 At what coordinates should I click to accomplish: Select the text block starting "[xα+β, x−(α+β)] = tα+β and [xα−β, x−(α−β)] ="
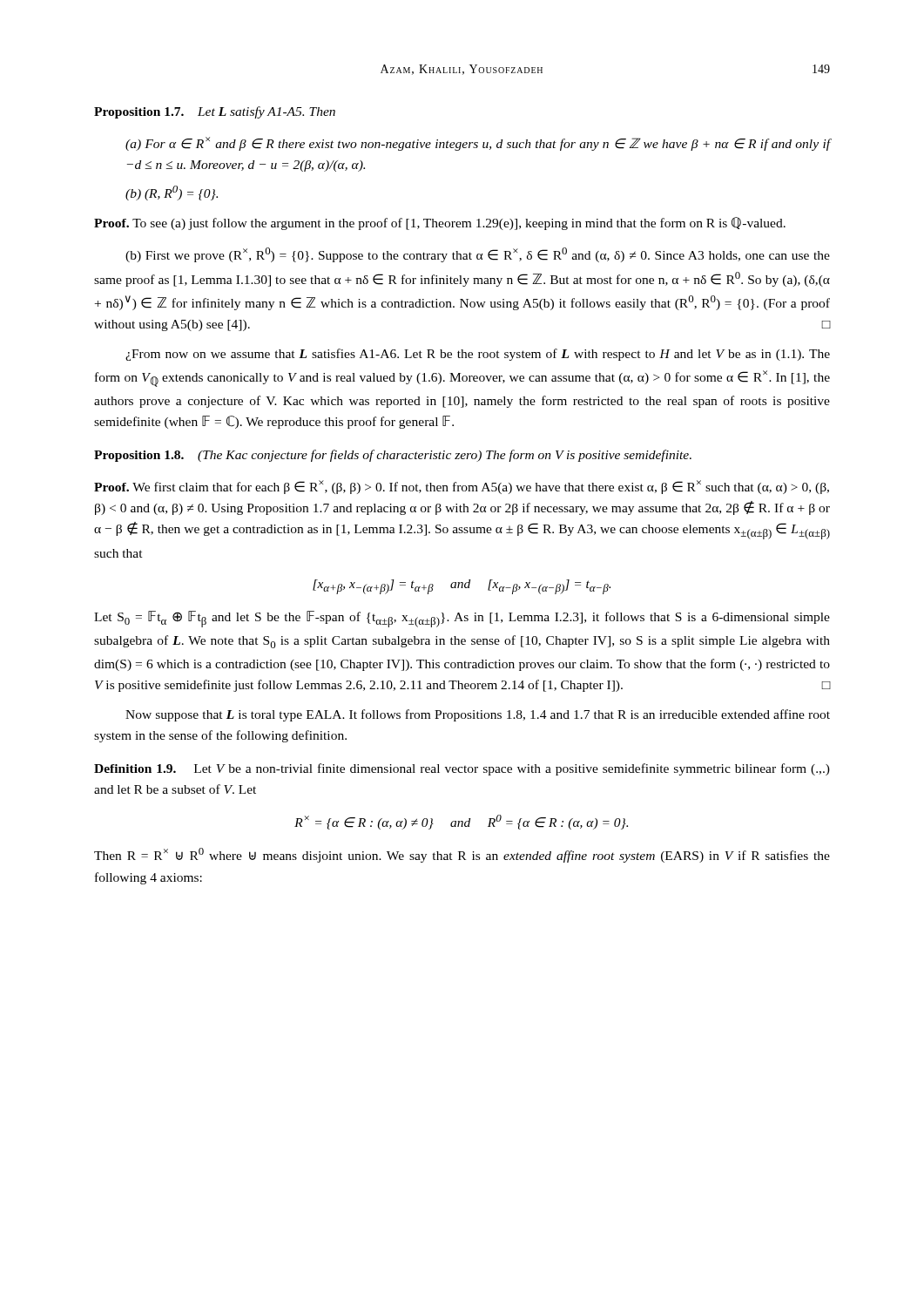462,585
